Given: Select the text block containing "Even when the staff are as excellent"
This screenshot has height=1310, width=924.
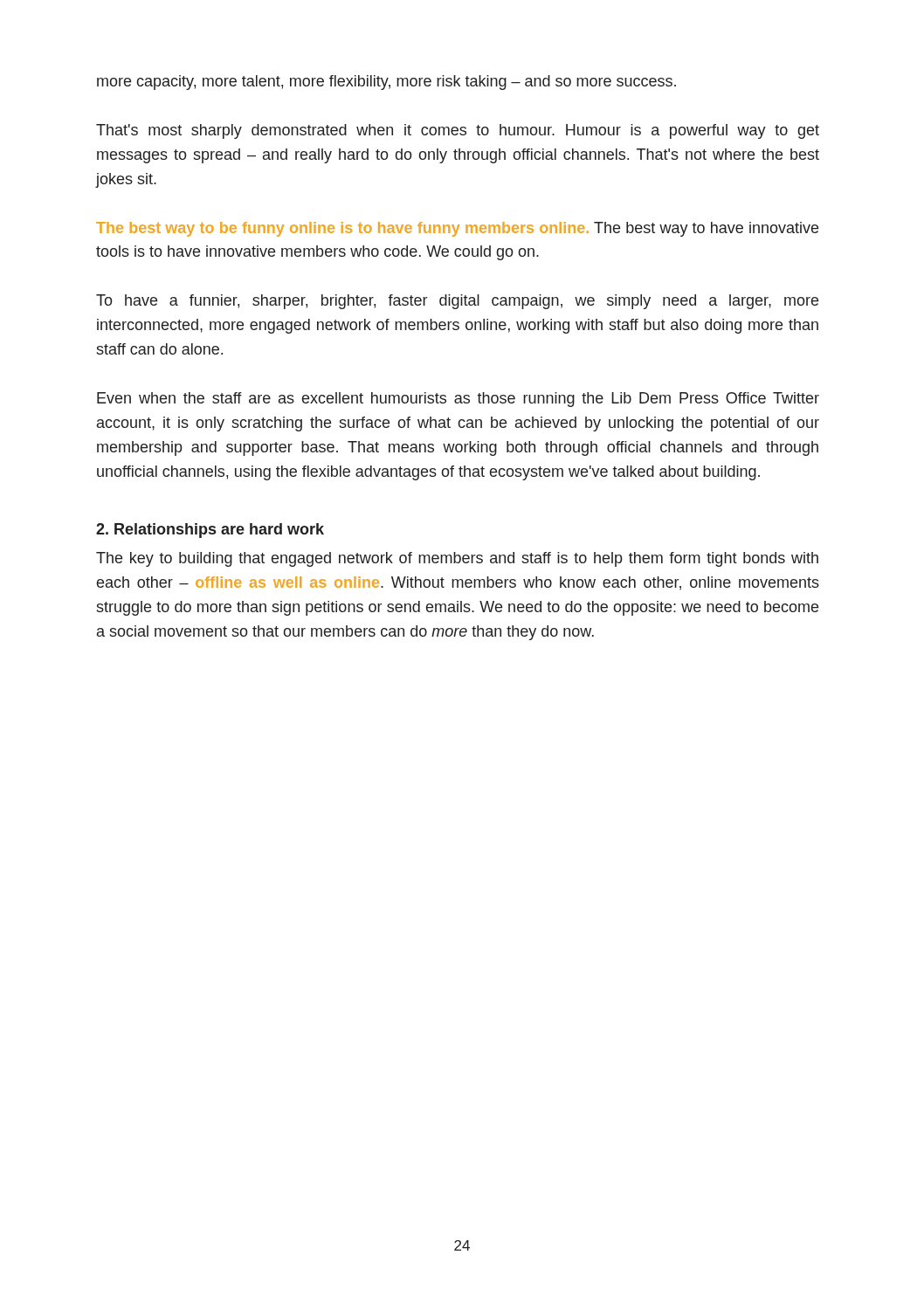Looking at the screenshot, I should pyautogui.click(x=458, y=435).
